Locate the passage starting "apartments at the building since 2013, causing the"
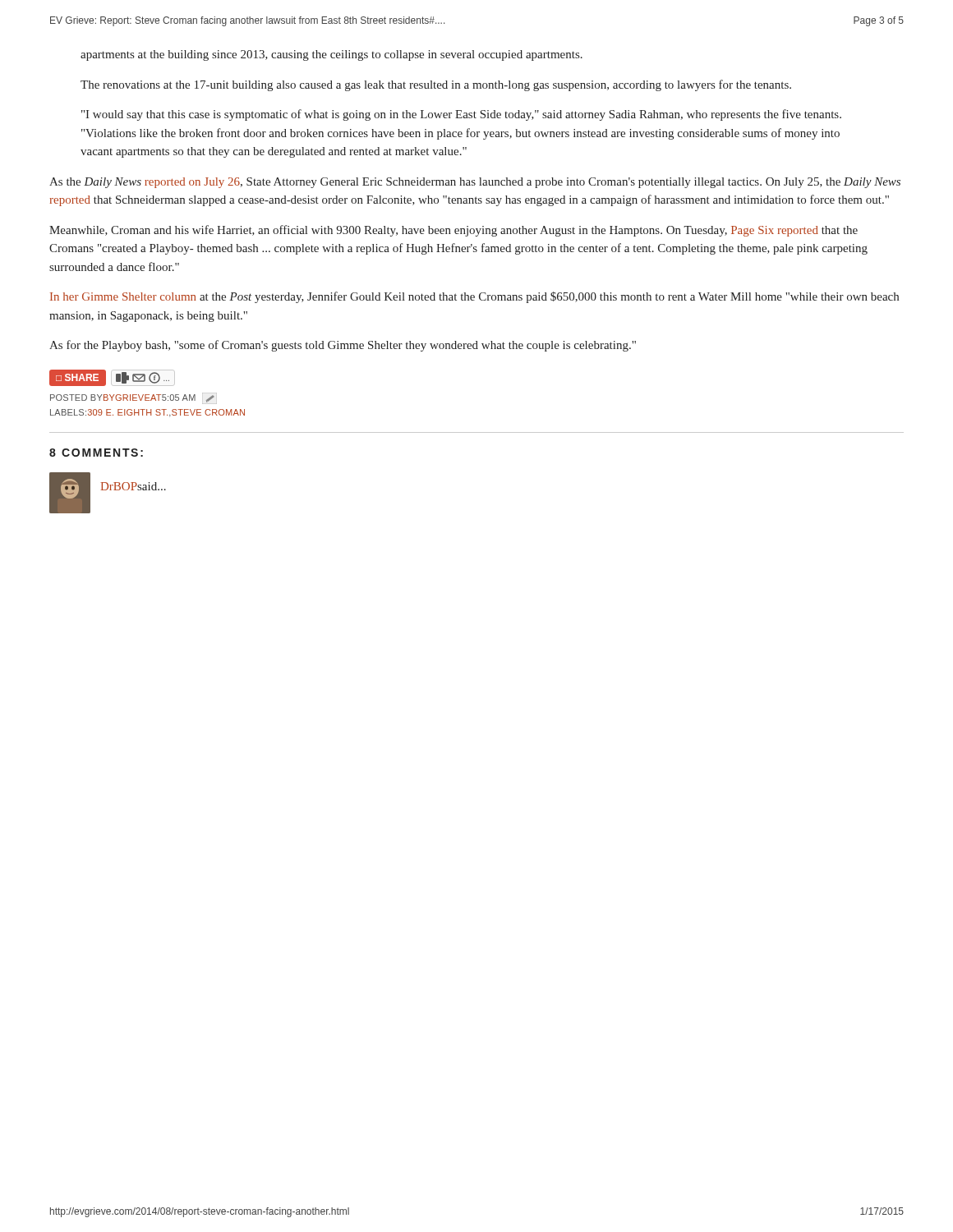The height and width of the screenshot is (1232, 953). pyautogui.click(x=332, y=54)
